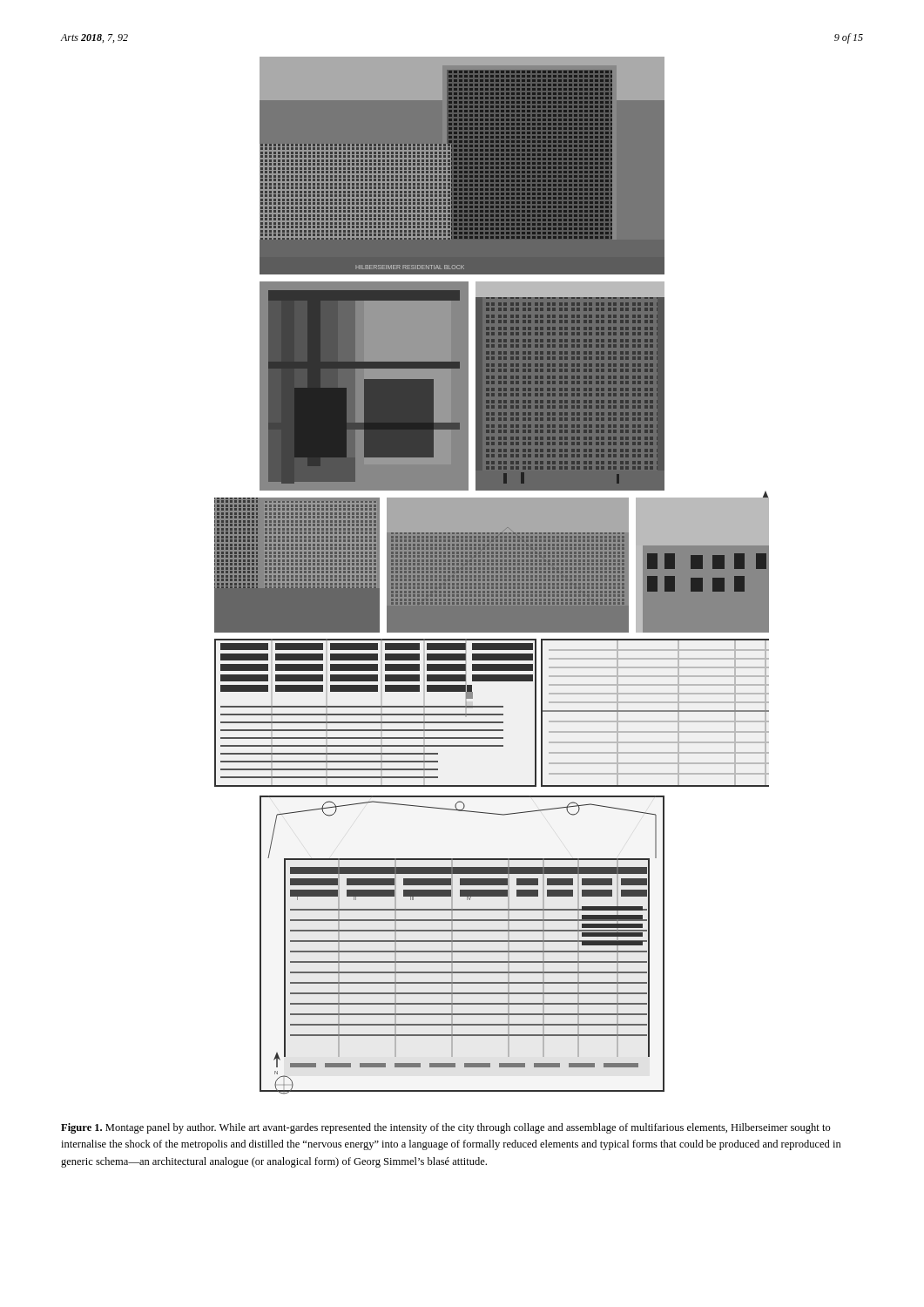Find the photo
This screenshot has height=1307, width=924.
pos(462,581)
